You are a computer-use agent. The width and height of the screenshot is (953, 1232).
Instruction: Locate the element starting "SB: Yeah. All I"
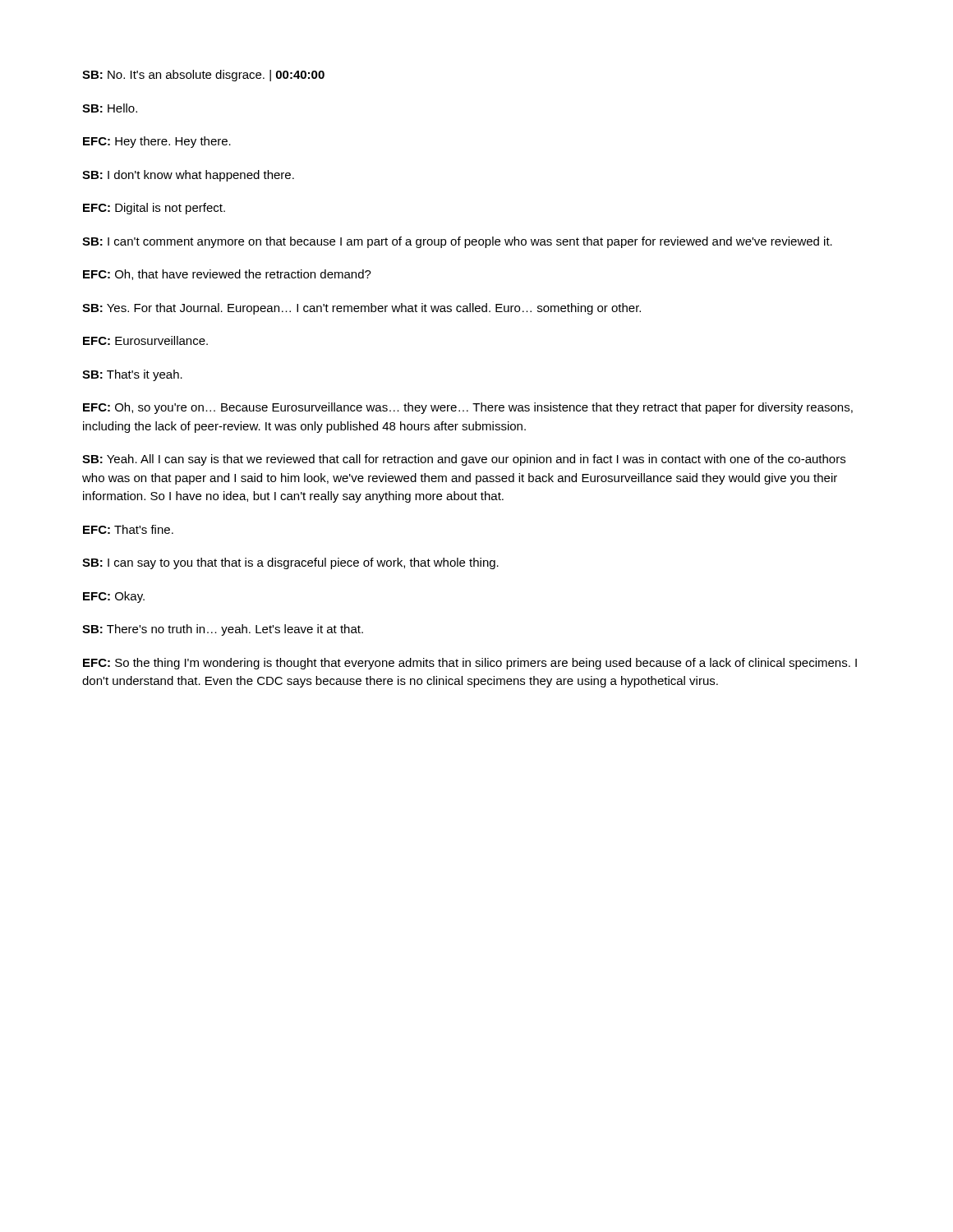[464, 477]
